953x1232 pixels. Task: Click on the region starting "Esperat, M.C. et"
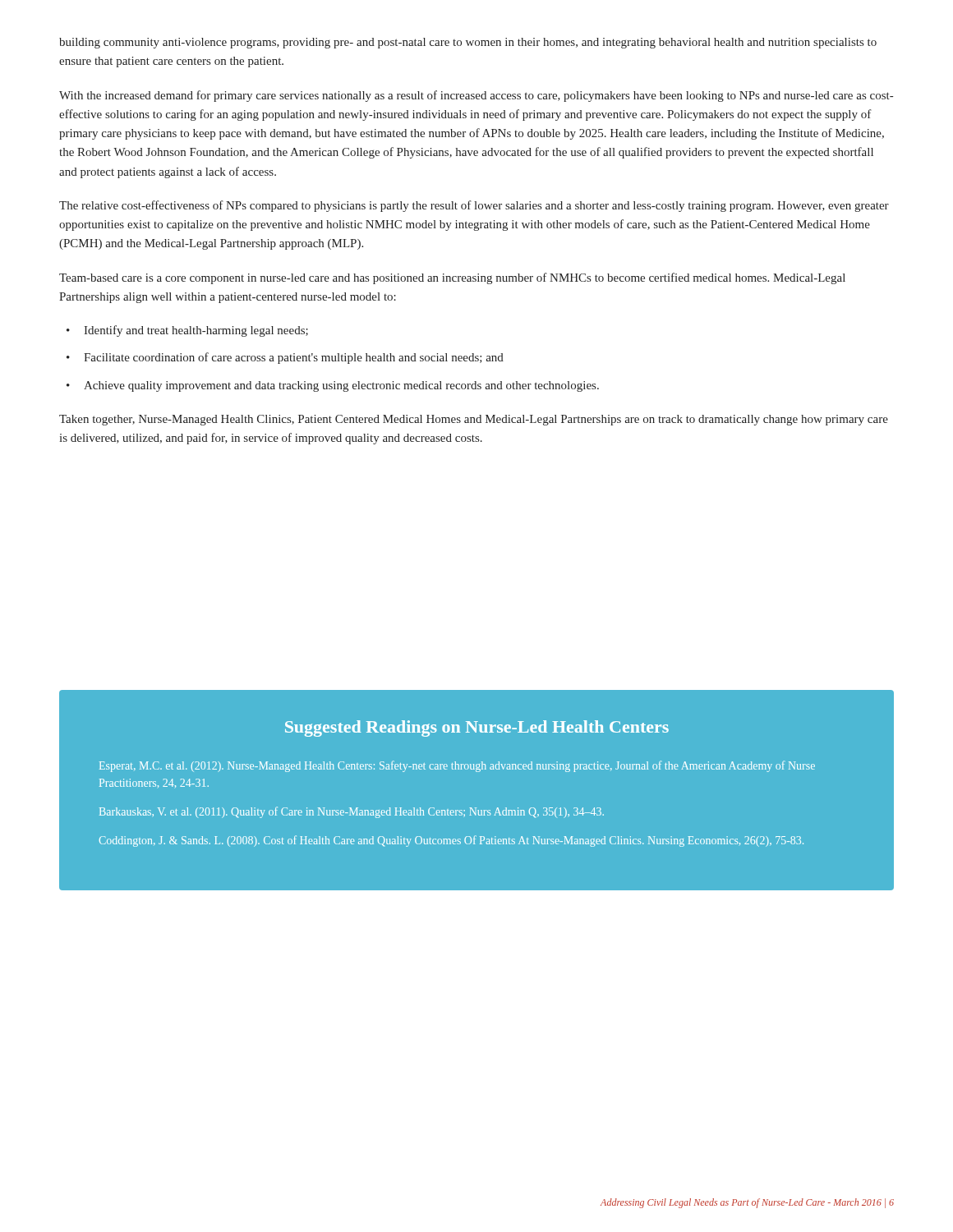pyautogui.click(x=457, y=775)
